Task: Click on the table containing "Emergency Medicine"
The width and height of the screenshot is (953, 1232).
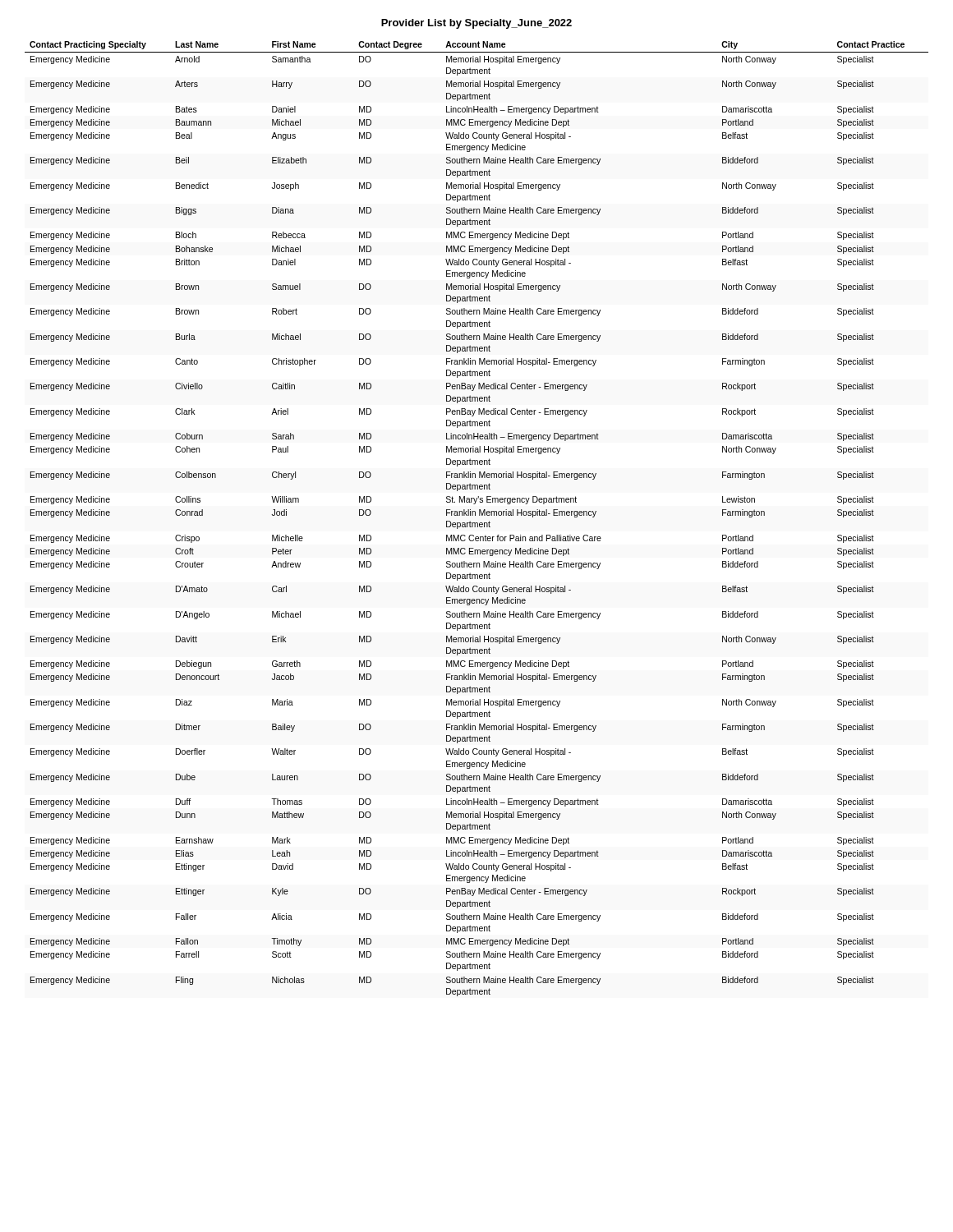Action: [x=476, y=517]
